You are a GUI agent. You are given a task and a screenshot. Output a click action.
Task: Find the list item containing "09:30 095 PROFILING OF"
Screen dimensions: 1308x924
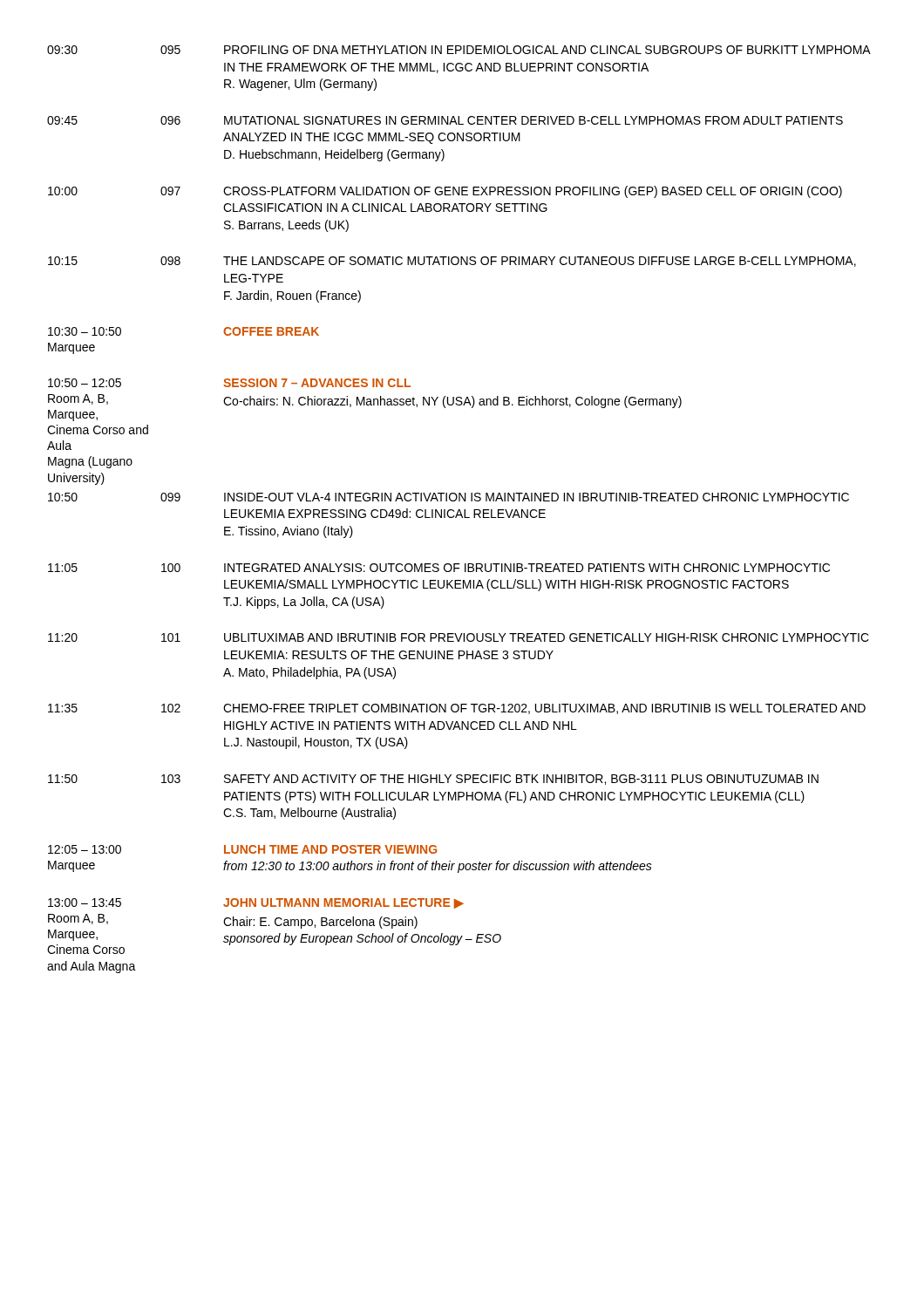(x=462, y=67)
